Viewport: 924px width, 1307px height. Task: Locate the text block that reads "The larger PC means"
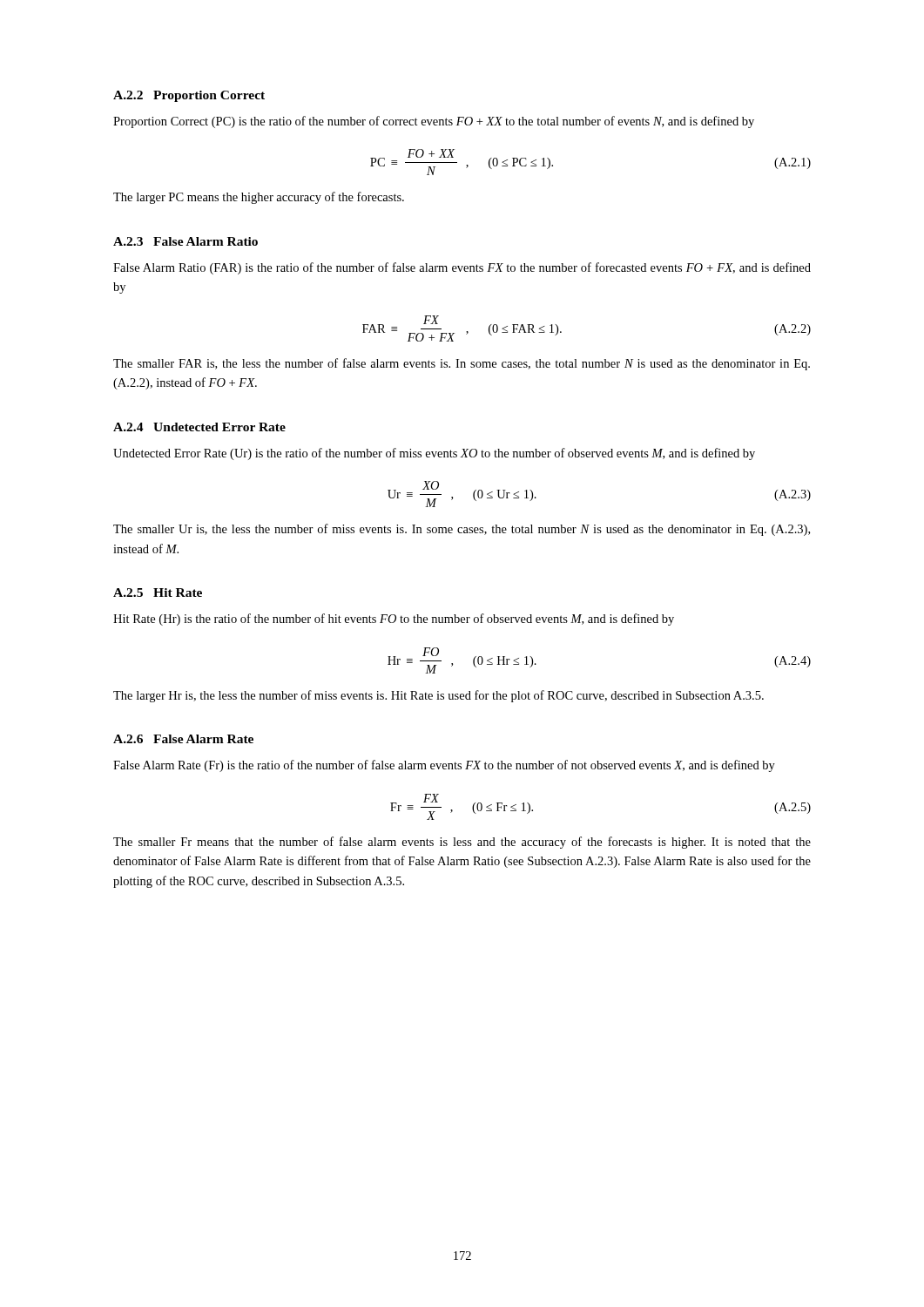[259, 197]
